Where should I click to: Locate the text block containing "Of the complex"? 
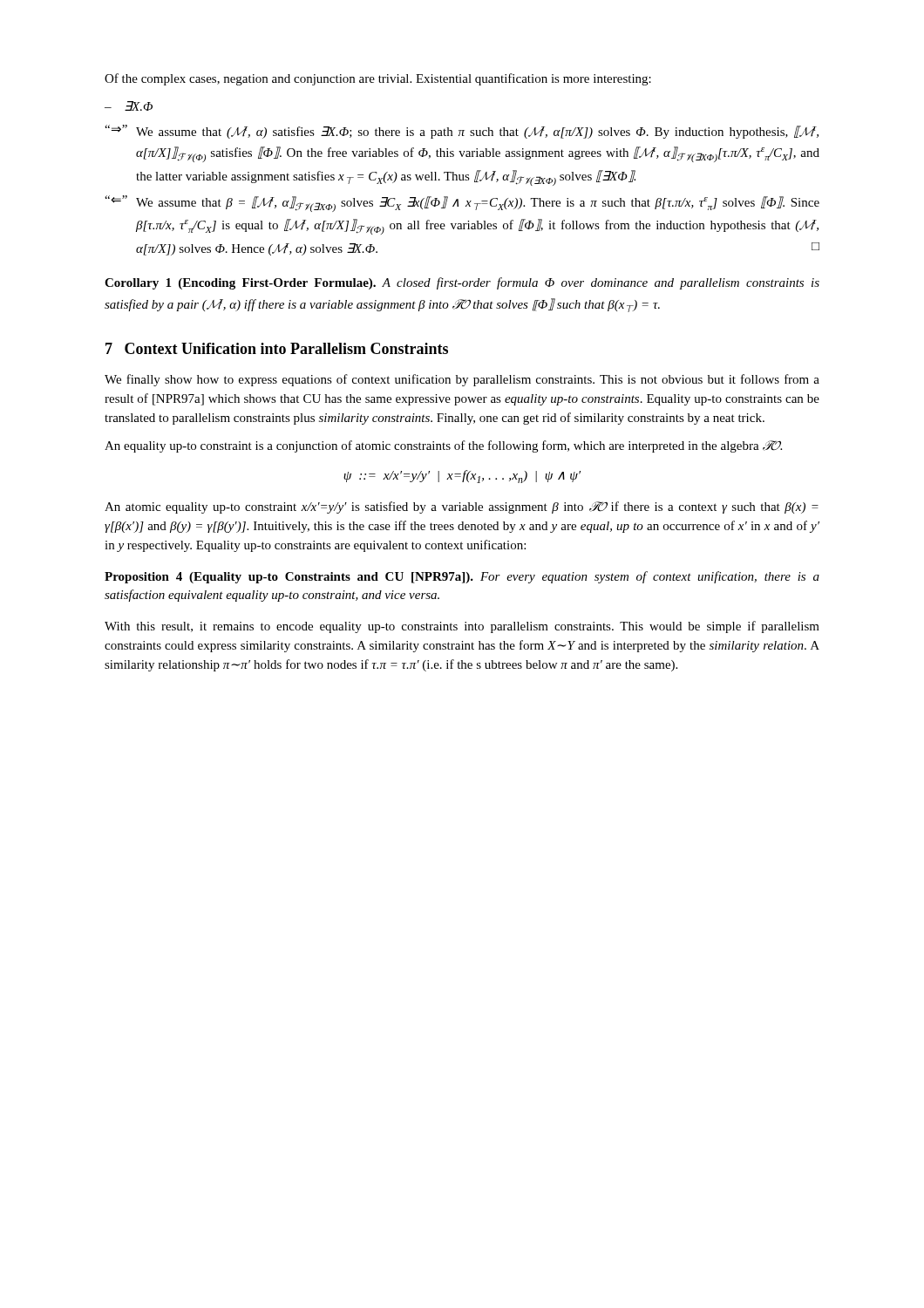[462, 79]
